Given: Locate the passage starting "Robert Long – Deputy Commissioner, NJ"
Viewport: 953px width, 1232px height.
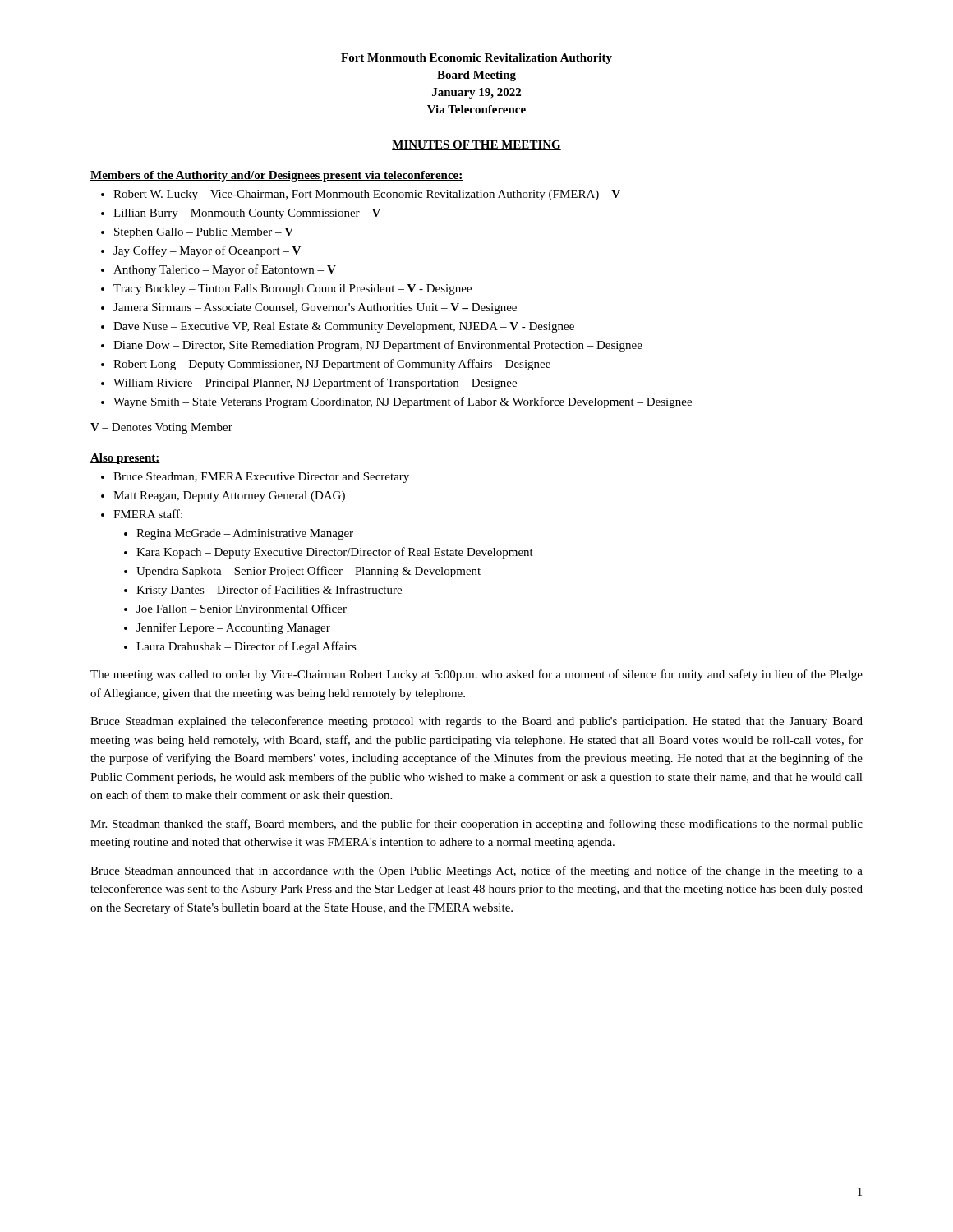Looking at the screenshot, I should [x=332, y=364].
